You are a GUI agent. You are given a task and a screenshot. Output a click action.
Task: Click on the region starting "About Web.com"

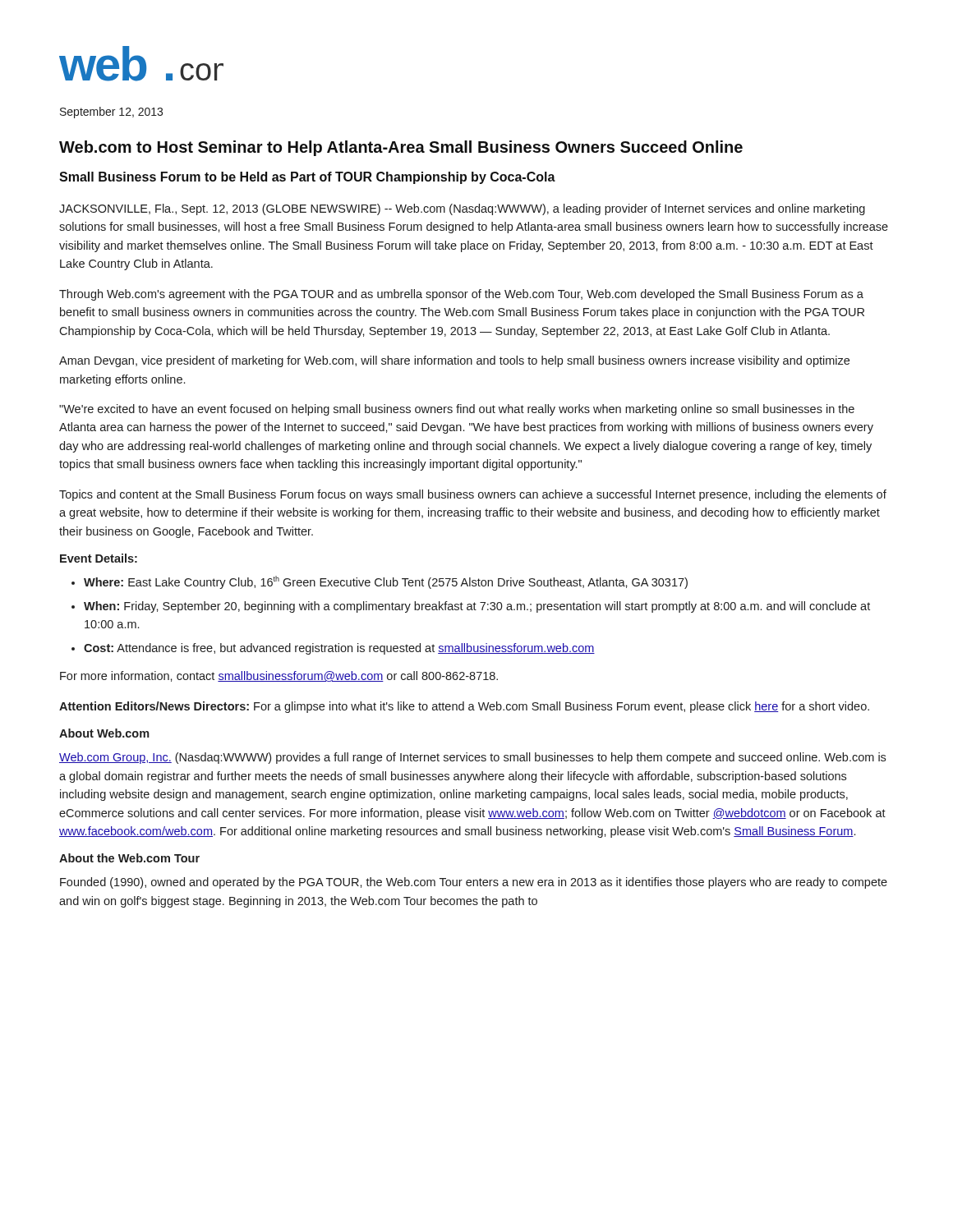click(104, 734)
